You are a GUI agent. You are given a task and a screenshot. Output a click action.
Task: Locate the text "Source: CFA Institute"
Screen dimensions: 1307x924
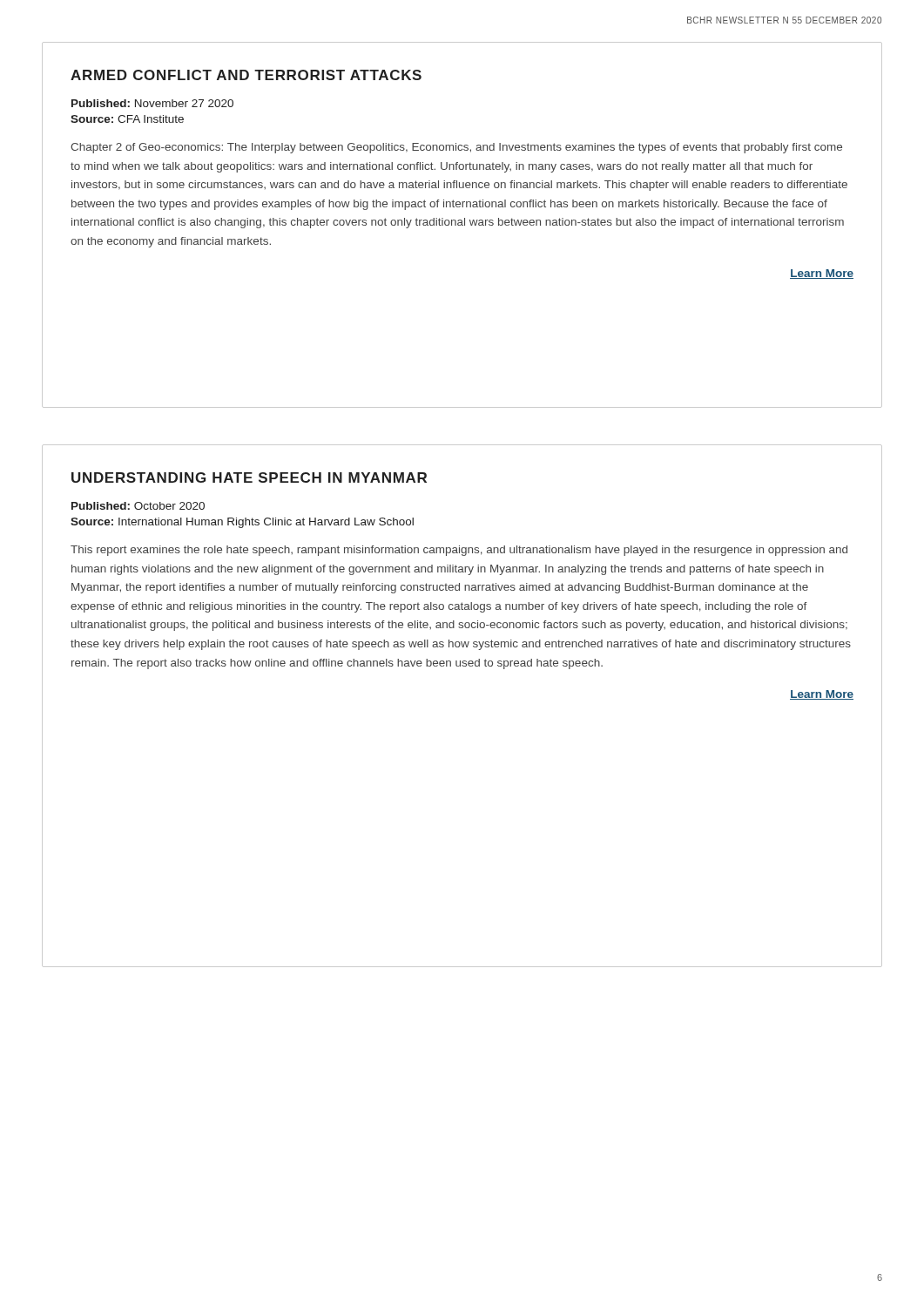[x=127, y=119]
